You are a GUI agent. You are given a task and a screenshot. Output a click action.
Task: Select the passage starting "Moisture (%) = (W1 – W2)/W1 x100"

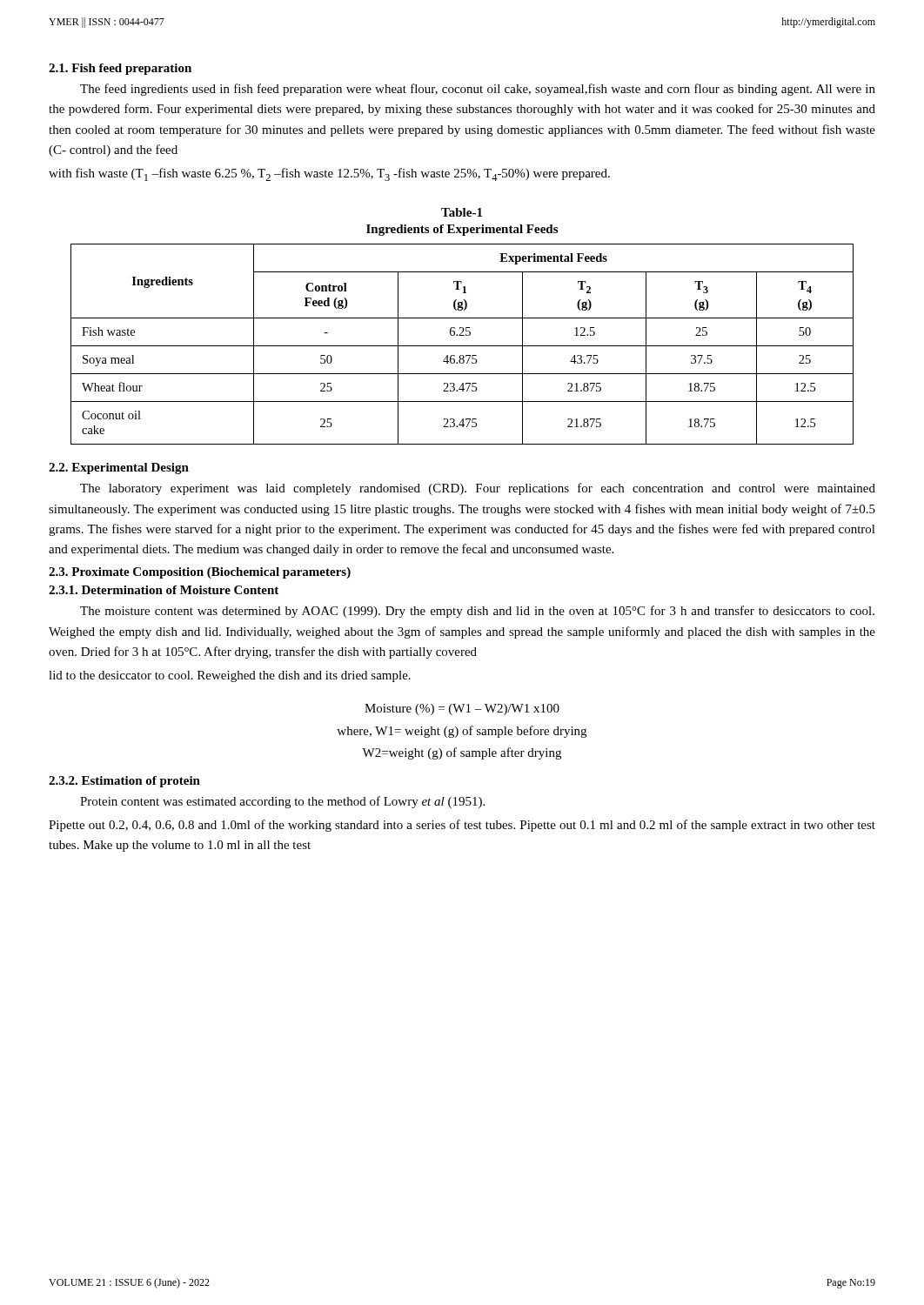point(462,731)
